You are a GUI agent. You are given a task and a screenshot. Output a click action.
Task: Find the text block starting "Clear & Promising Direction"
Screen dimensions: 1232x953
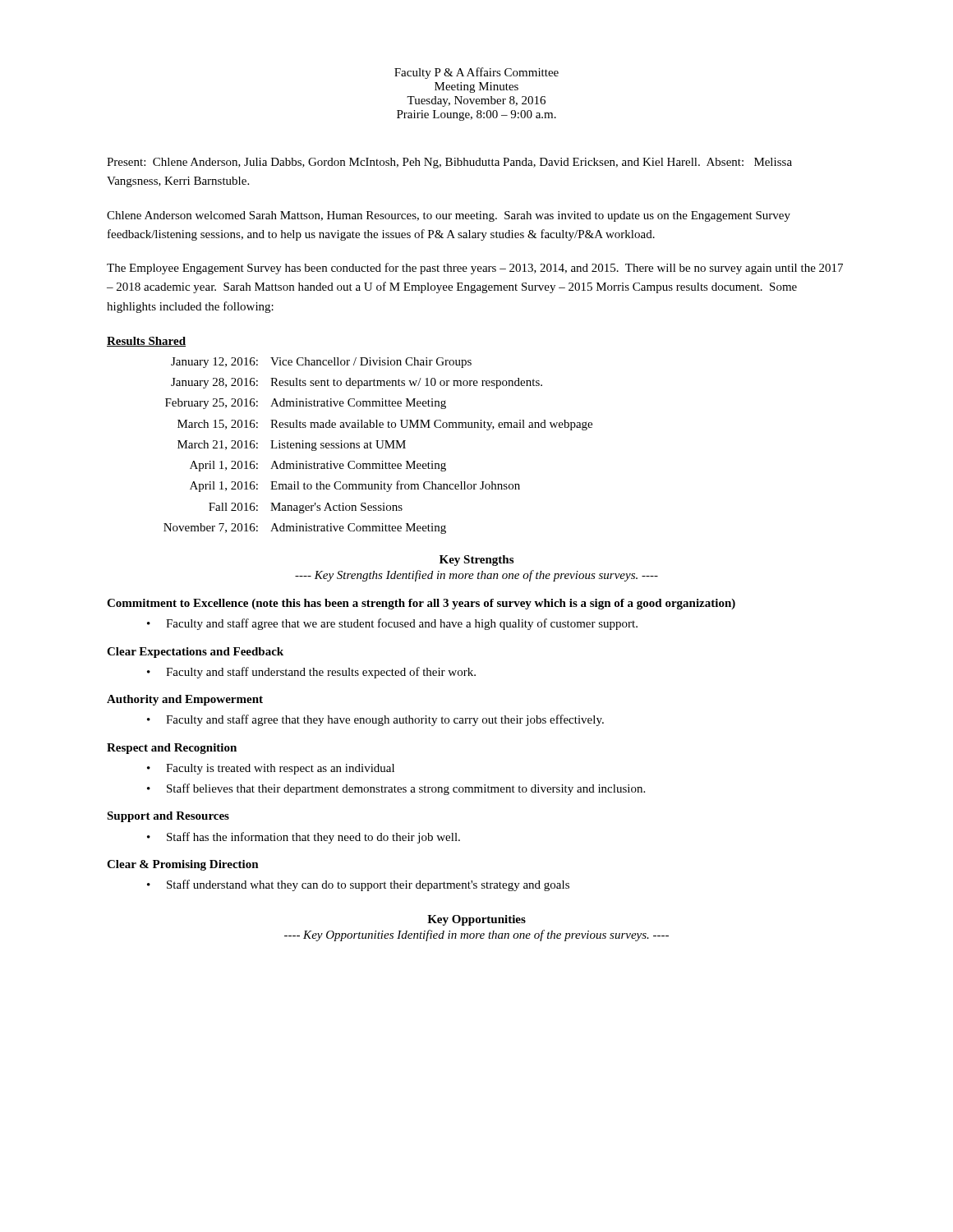[x=183, y=864]
